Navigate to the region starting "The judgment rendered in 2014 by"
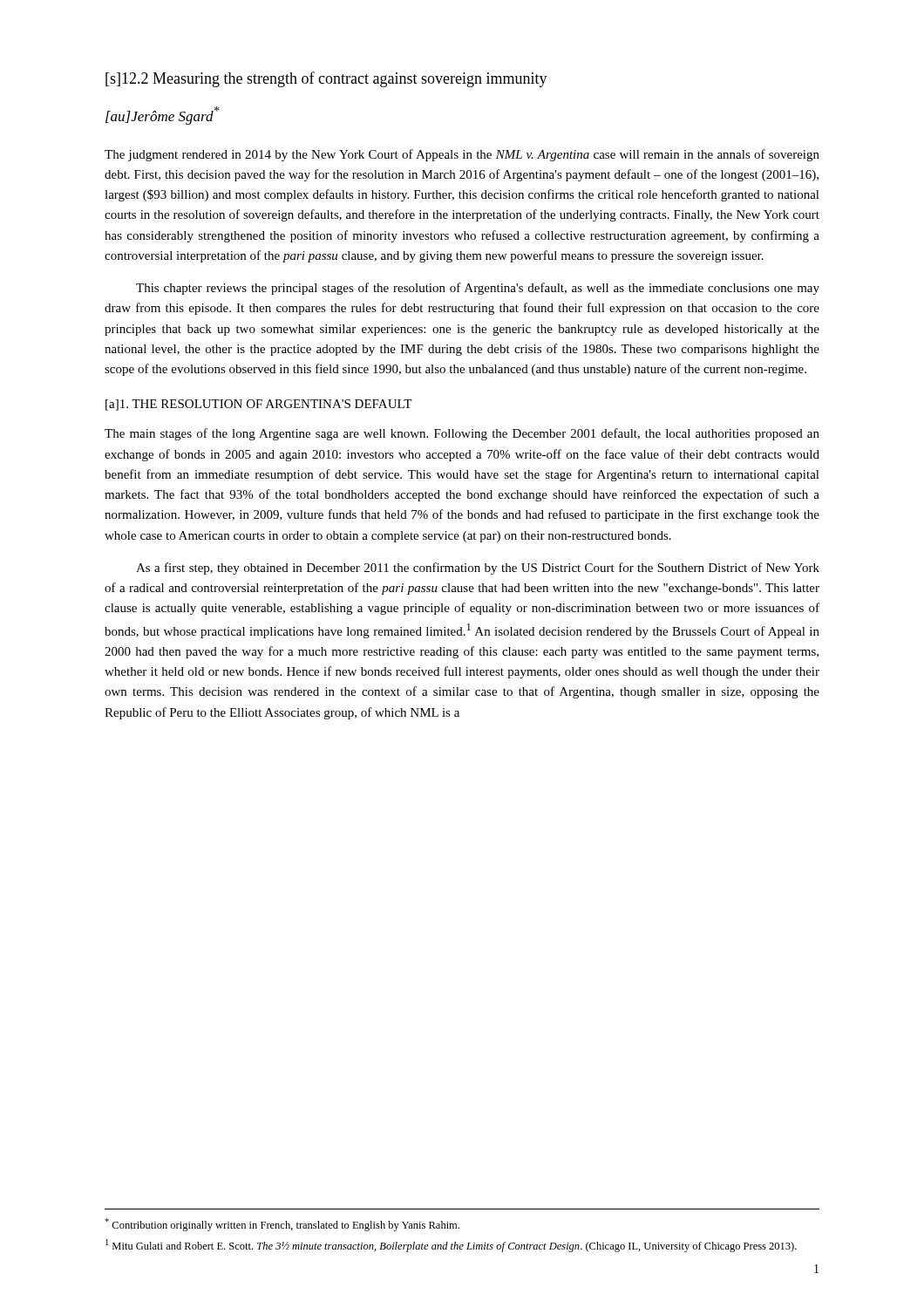924x1308 pixels. pyautogui.click(x=462, y=205)
